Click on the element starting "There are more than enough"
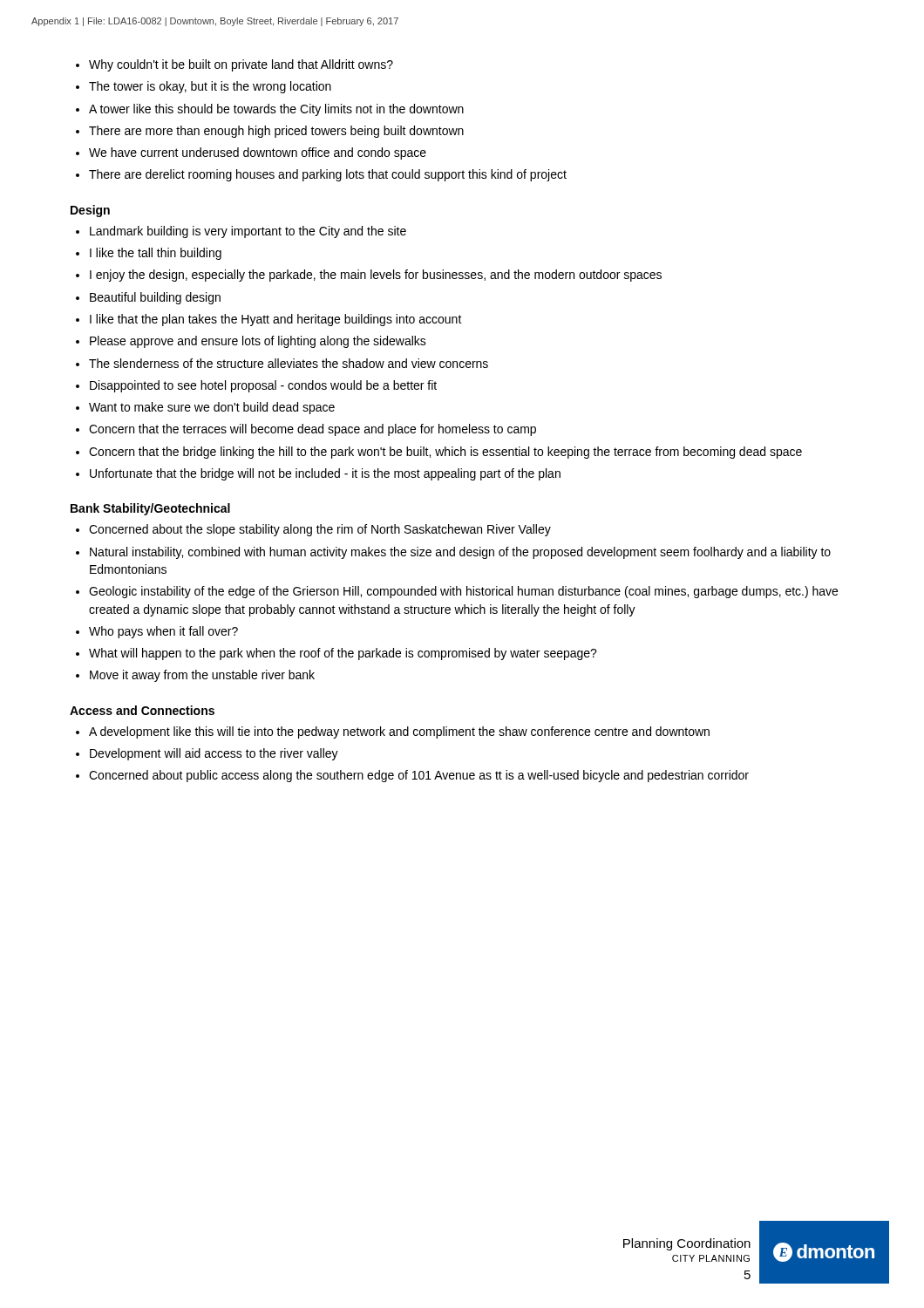 point(277,131)
